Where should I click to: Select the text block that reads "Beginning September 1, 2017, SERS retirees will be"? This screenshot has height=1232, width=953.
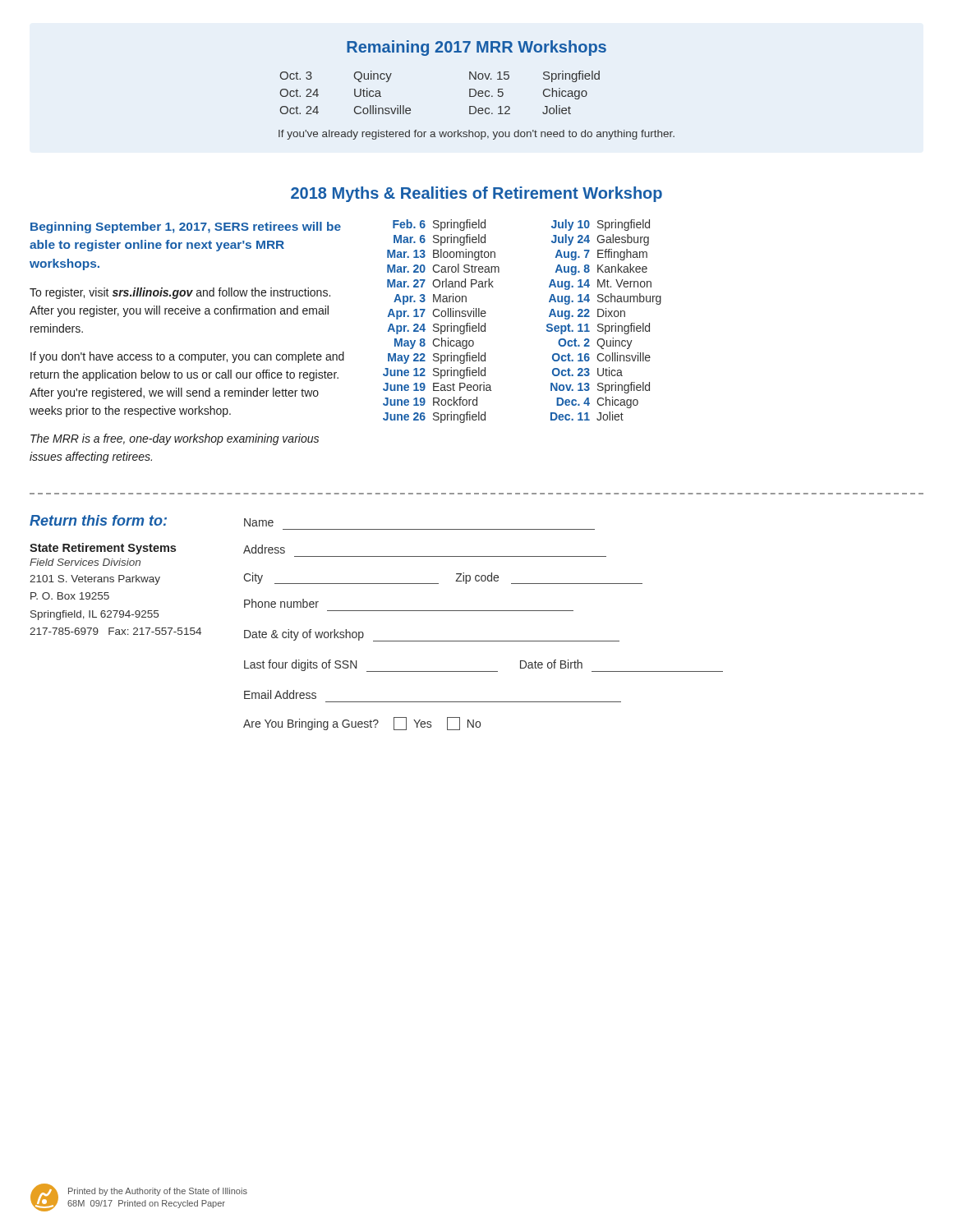(x=185, y=245)
